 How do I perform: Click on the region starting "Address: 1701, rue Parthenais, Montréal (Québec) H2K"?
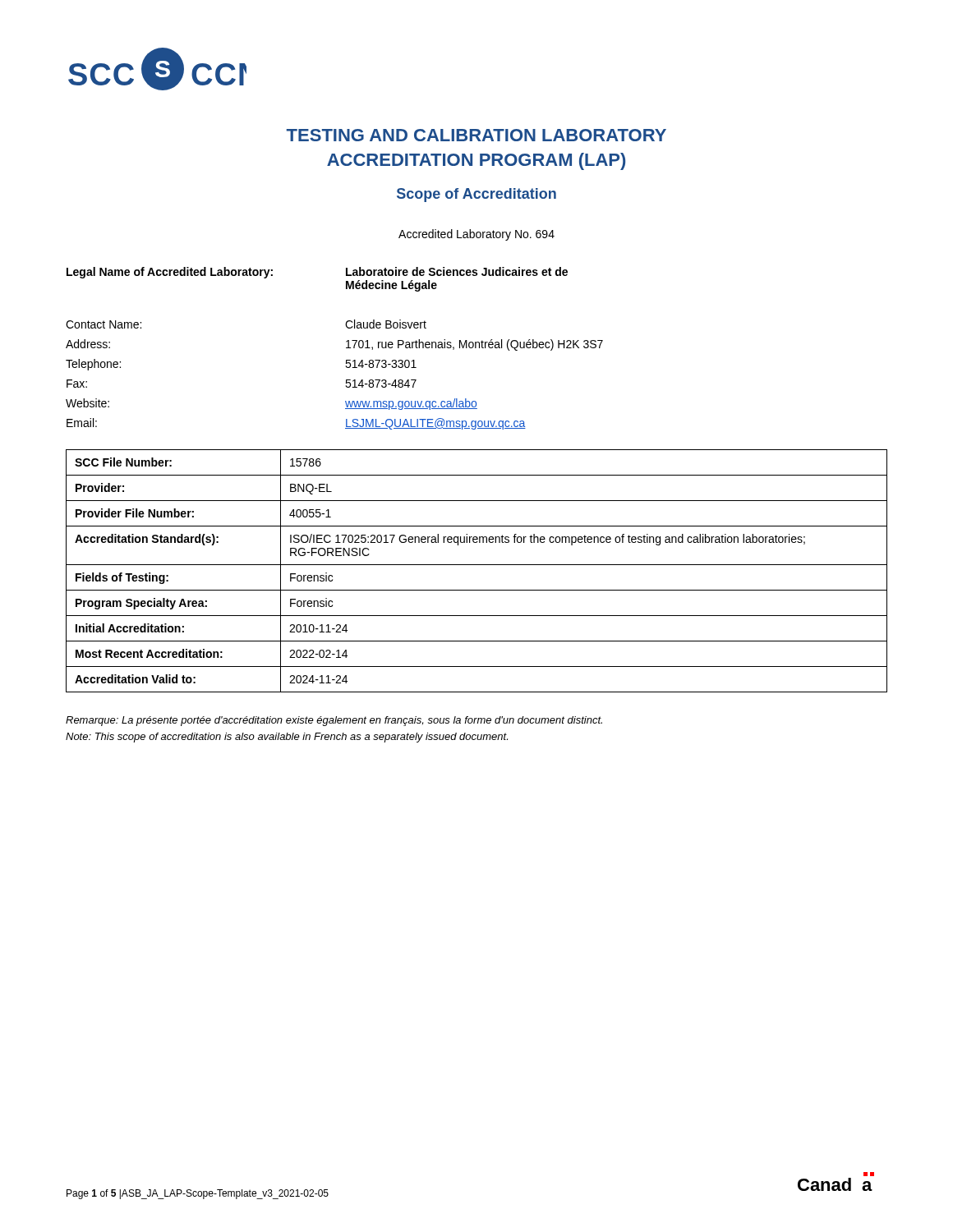click(335, 344)
